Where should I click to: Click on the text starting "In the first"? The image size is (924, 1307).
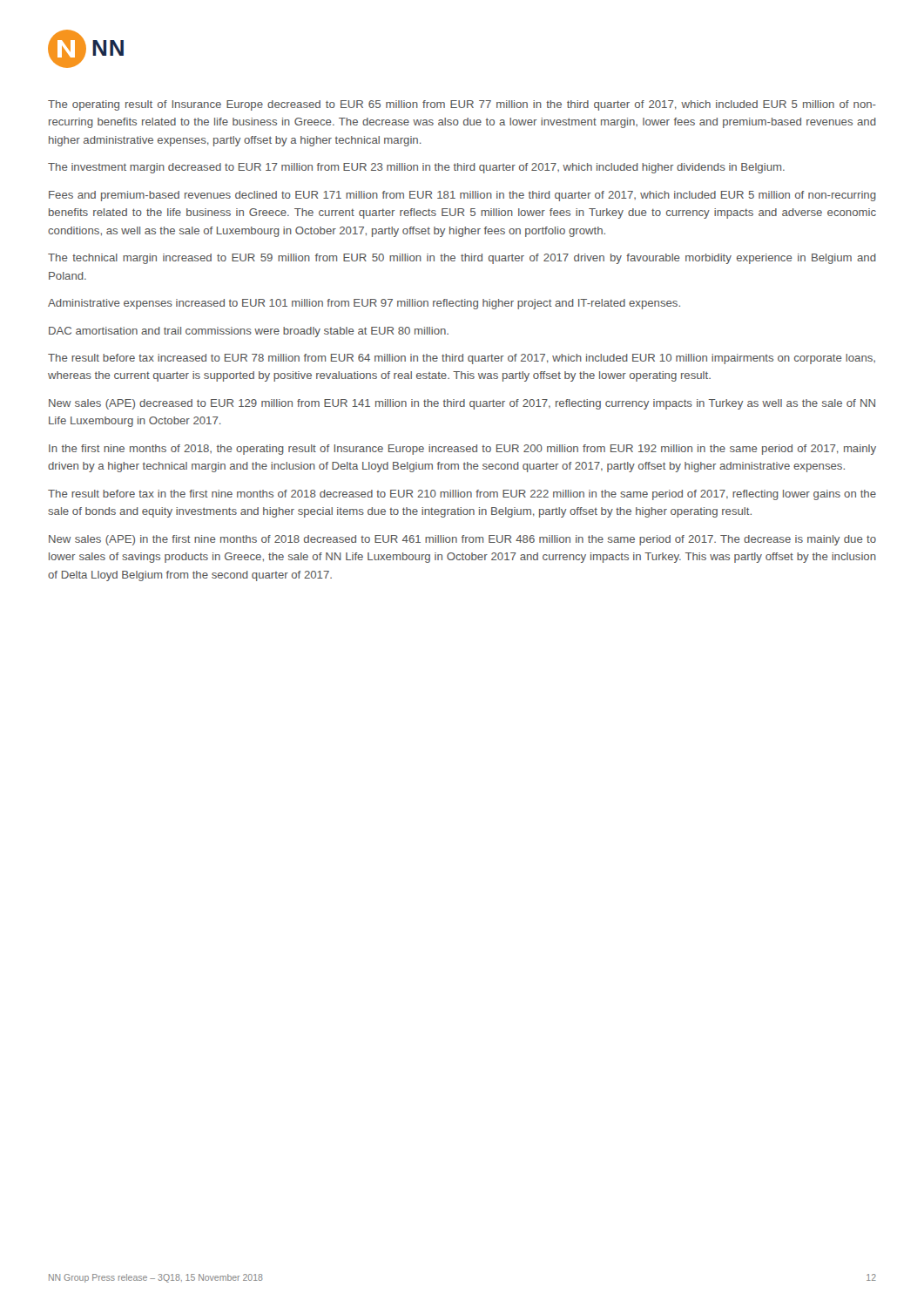click(x=462, y=457)
